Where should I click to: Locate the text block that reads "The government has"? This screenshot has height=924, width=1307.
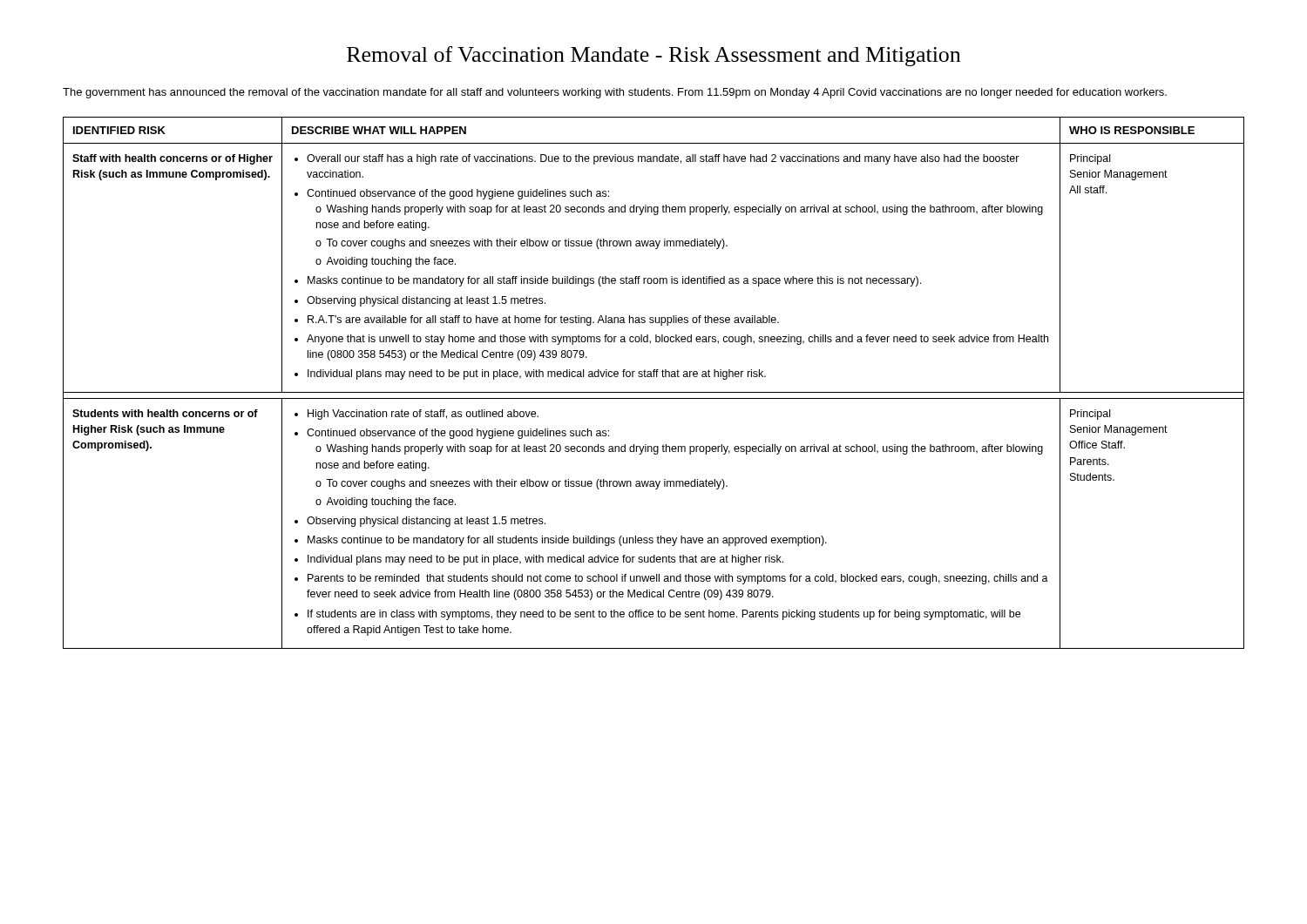click(x=615, y=92)
